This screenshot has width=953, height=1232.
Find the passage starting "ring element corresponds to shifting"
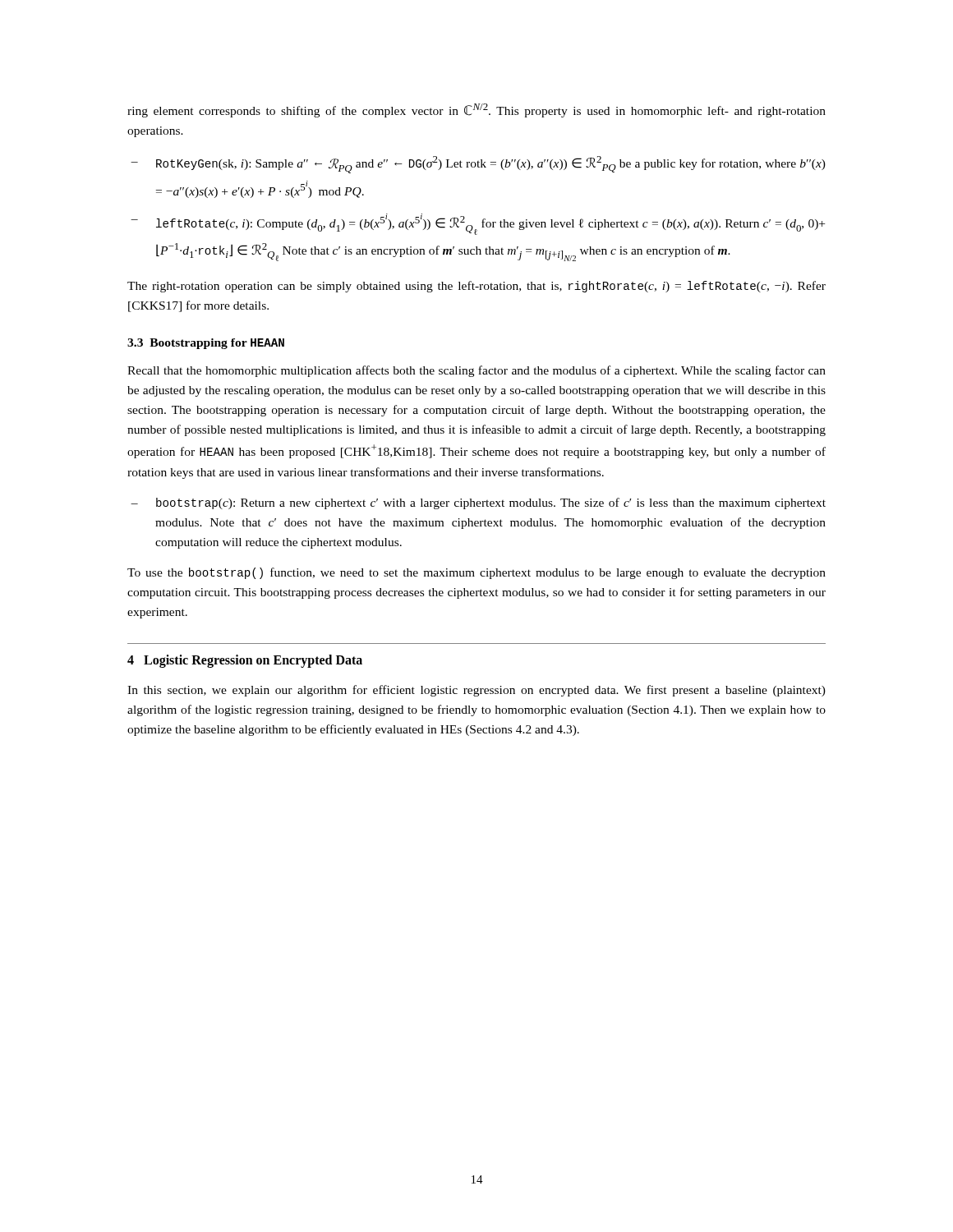point(476,120)
